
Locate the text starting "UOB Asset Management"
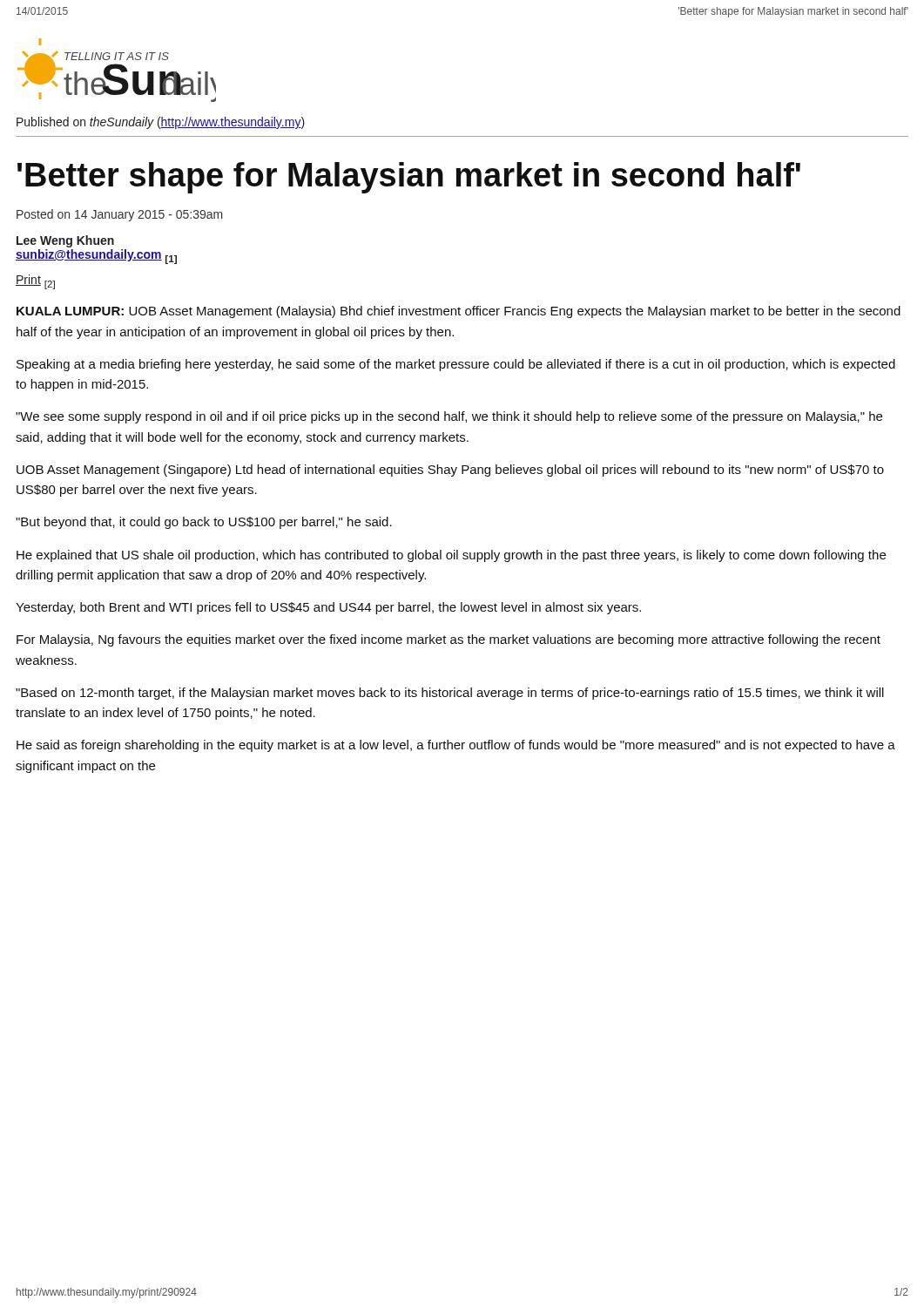click(x=450, y=479)
